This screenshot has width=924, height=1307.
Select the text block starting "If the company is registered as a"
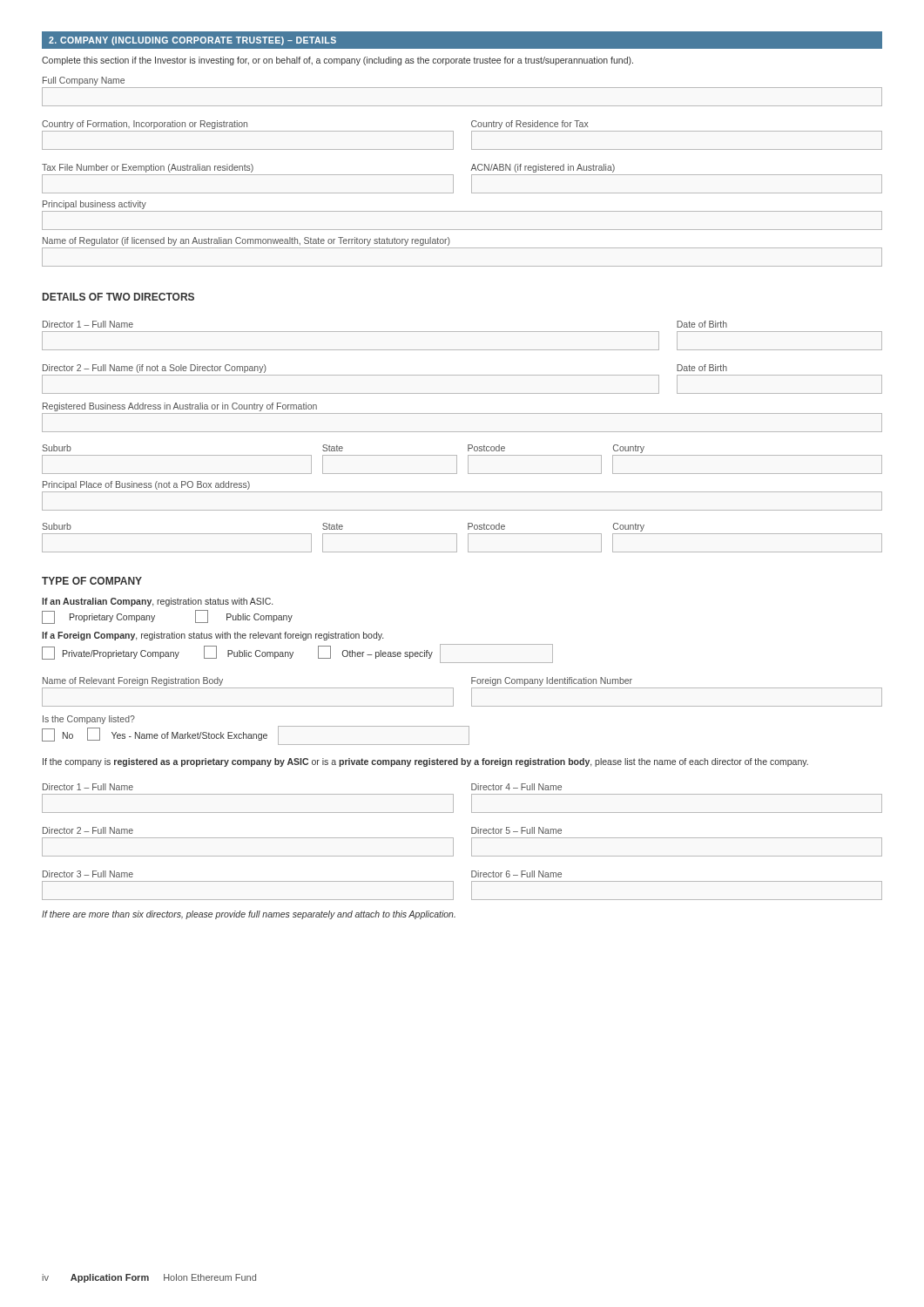[x=425, y=761]
